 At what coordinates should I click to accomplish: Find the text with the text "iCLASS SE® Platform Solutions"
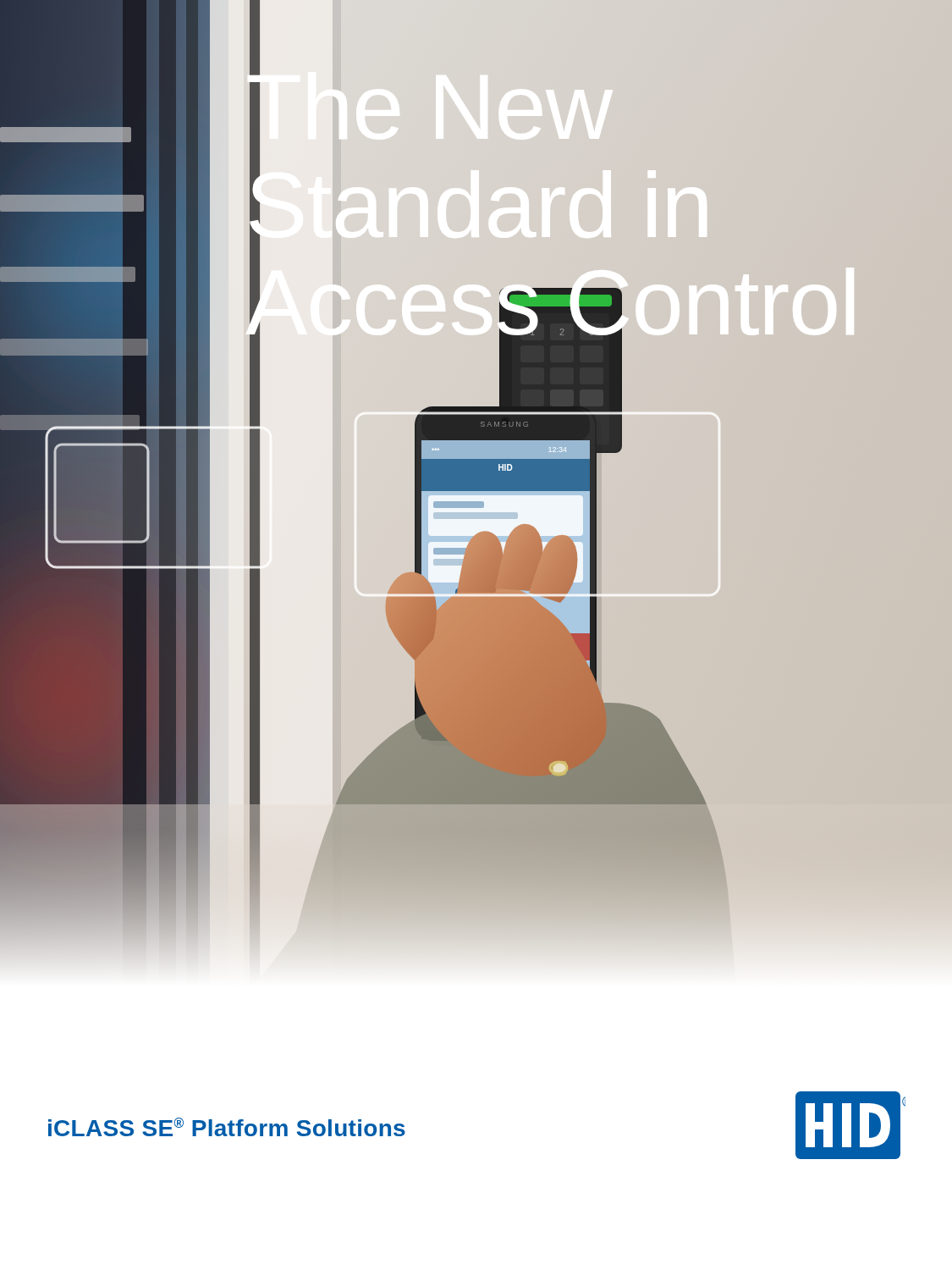pos(226,1128)
